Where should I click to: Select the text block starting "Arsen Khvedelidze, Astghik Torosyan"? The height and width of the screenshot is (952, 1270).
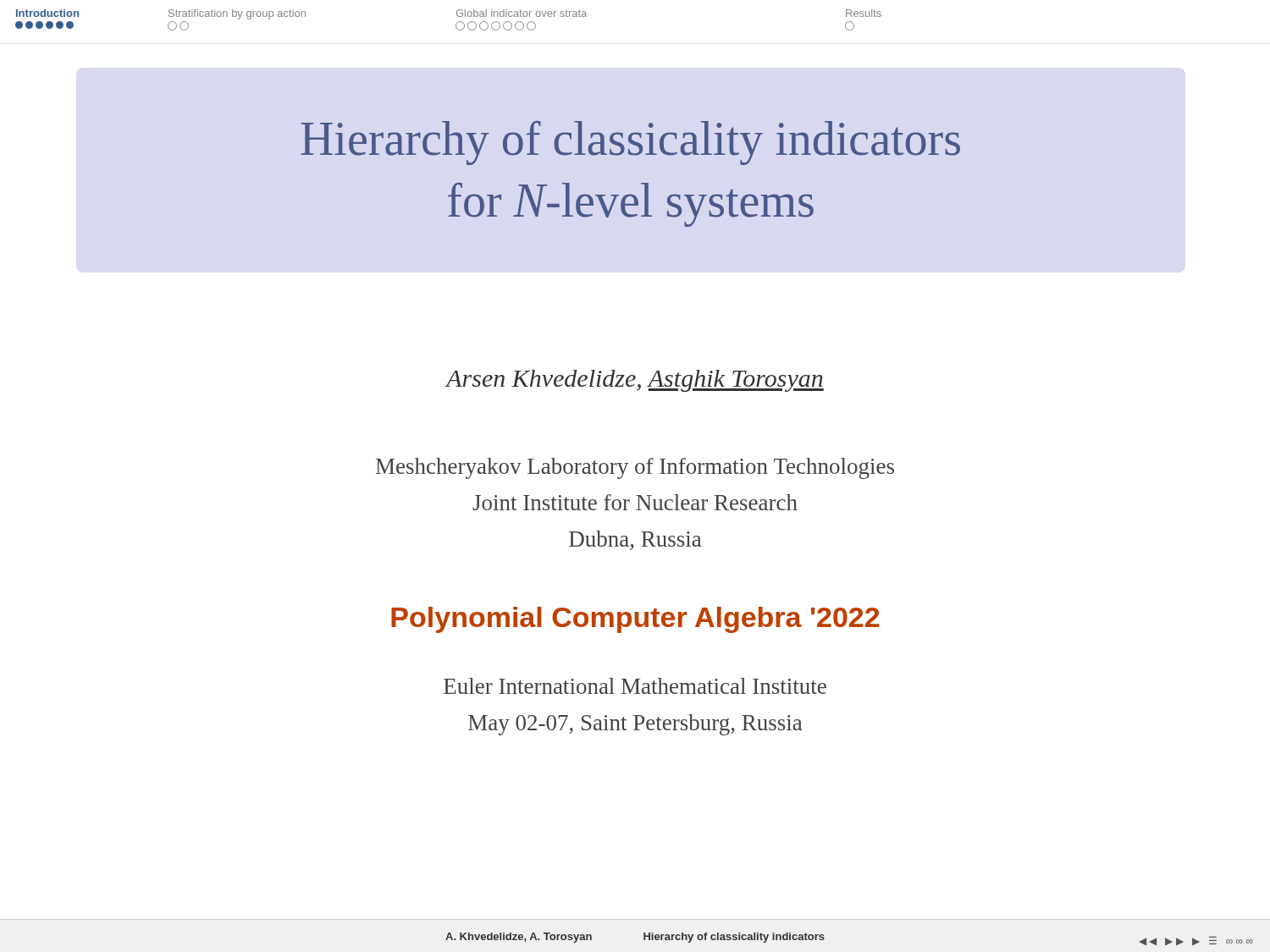point(635,378)
